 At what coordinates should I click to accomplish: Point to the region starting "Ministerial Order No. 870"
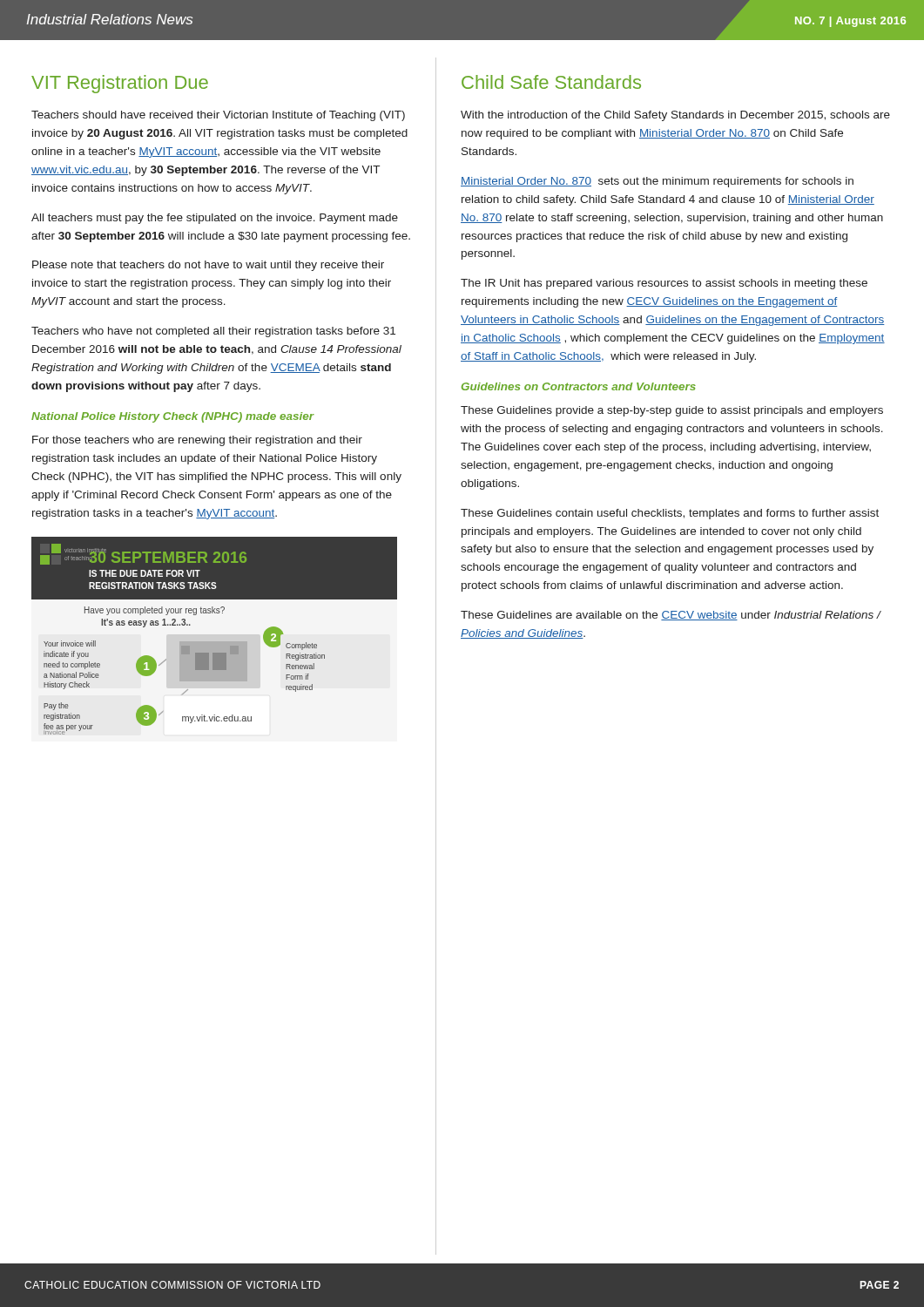click(672, 217)
